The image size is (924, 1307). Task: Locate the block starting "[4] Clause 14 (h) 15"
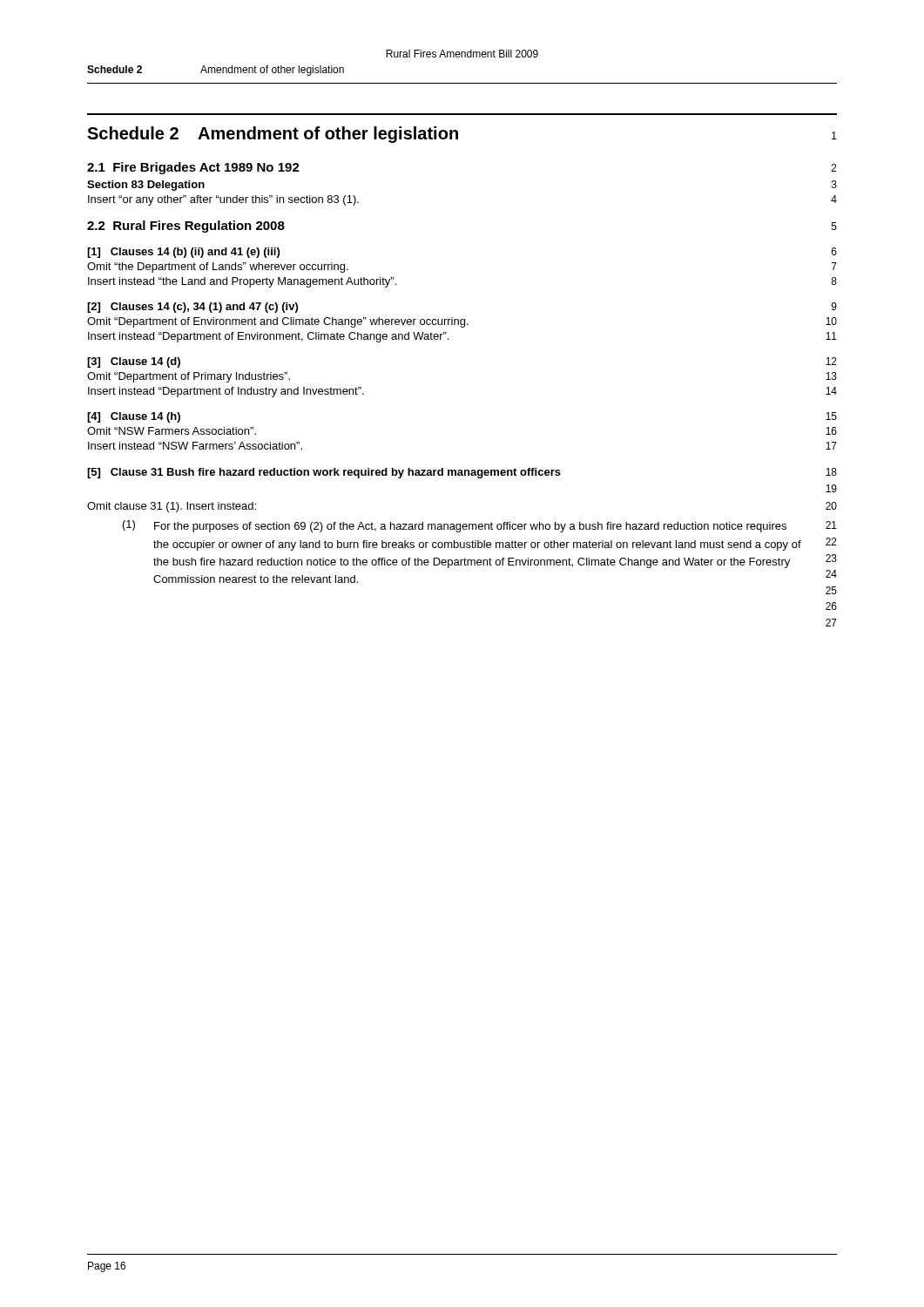pos(130,417)
